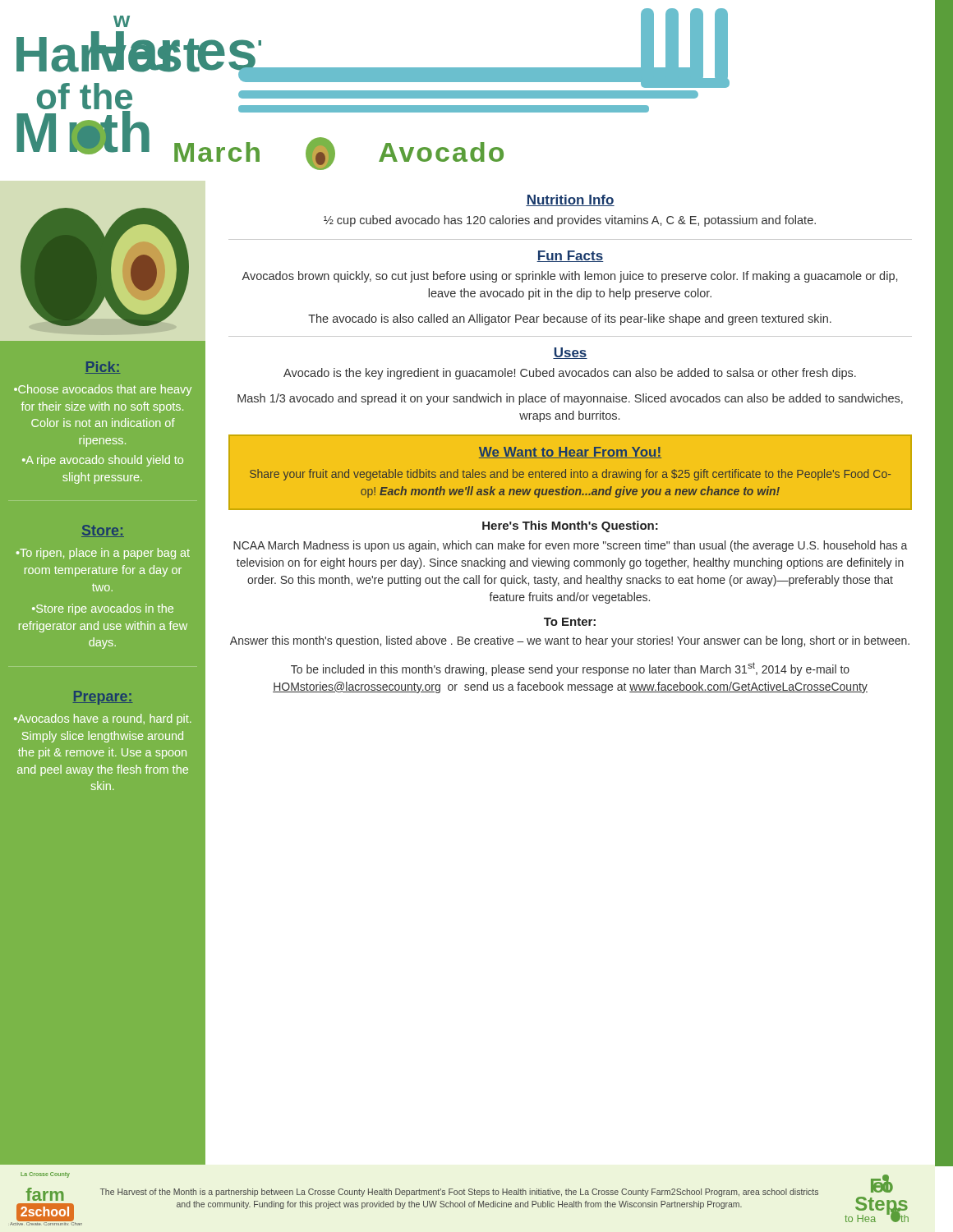Click on the element starting "Answer this month's question, listed above"

[x=570, y=641]
